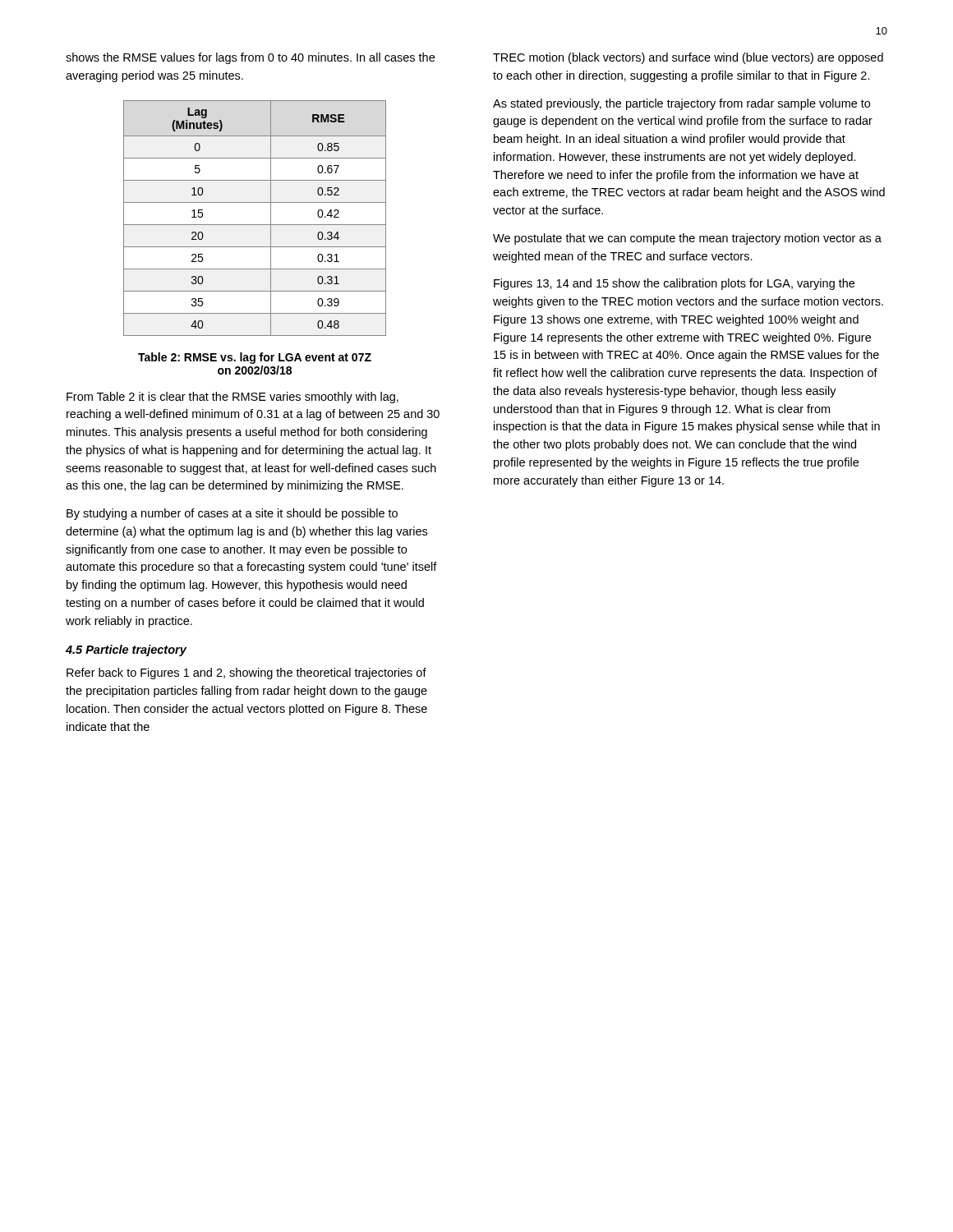
Task: Where is the passage that starts "As stated previously, the particle trajectory from radar"?
Action: (x=689, y=157)
